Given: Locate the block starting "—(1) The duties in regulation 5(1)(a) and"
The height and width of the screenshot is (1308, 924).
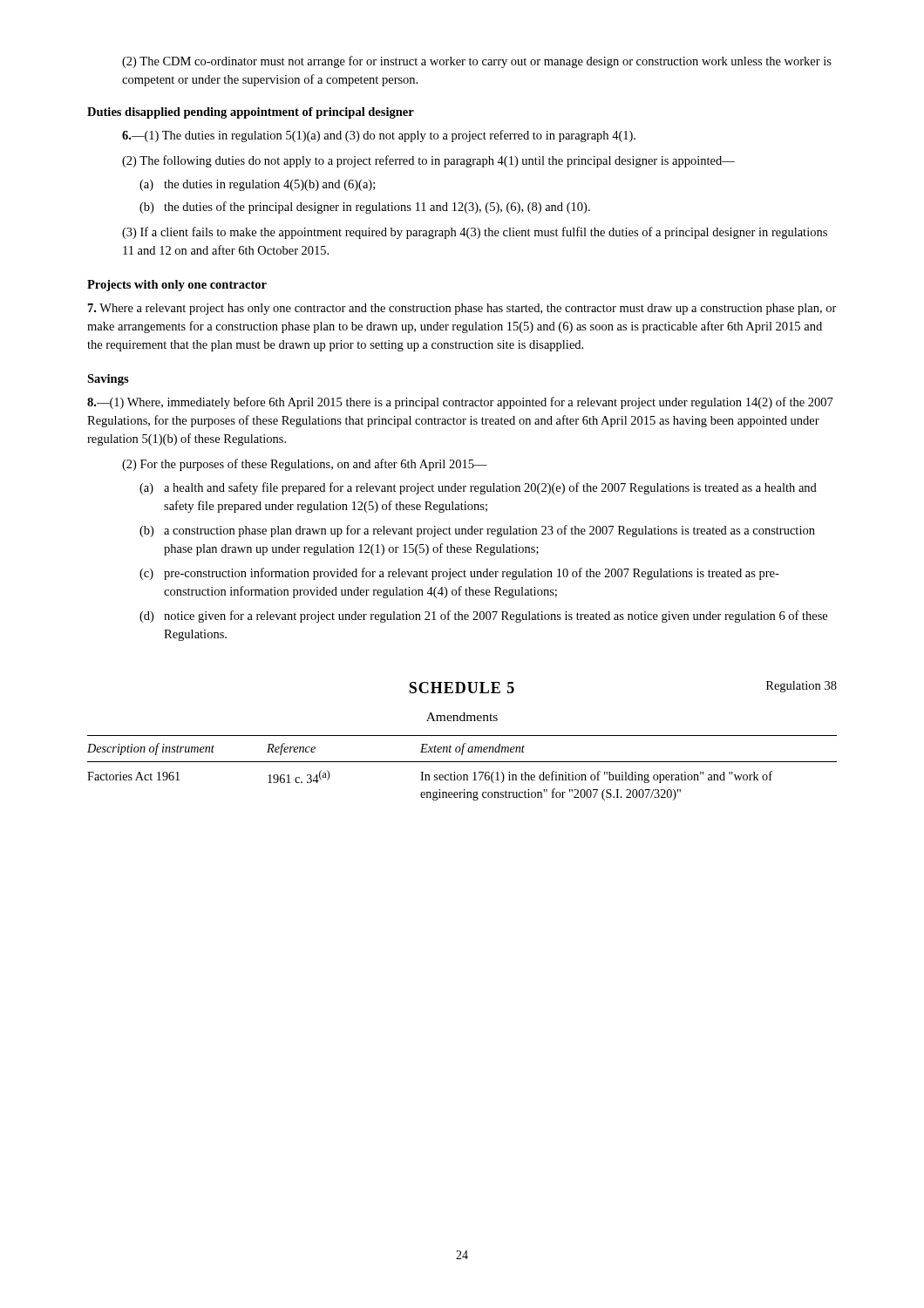Looking at the screenshot, I should point(462,136).
